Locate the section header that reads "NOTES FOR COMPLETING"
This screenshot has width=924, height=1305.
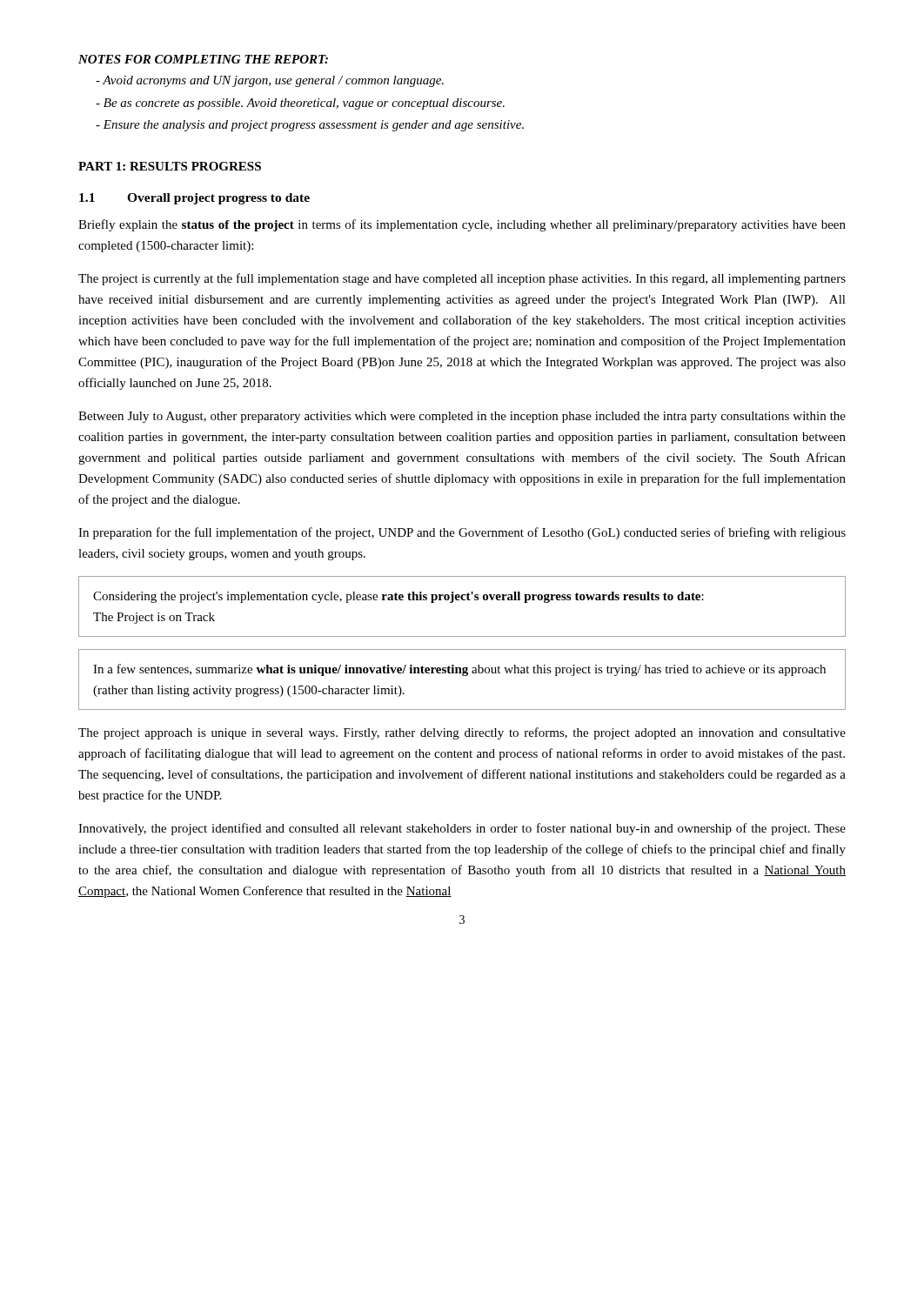[x=204, y=59]
